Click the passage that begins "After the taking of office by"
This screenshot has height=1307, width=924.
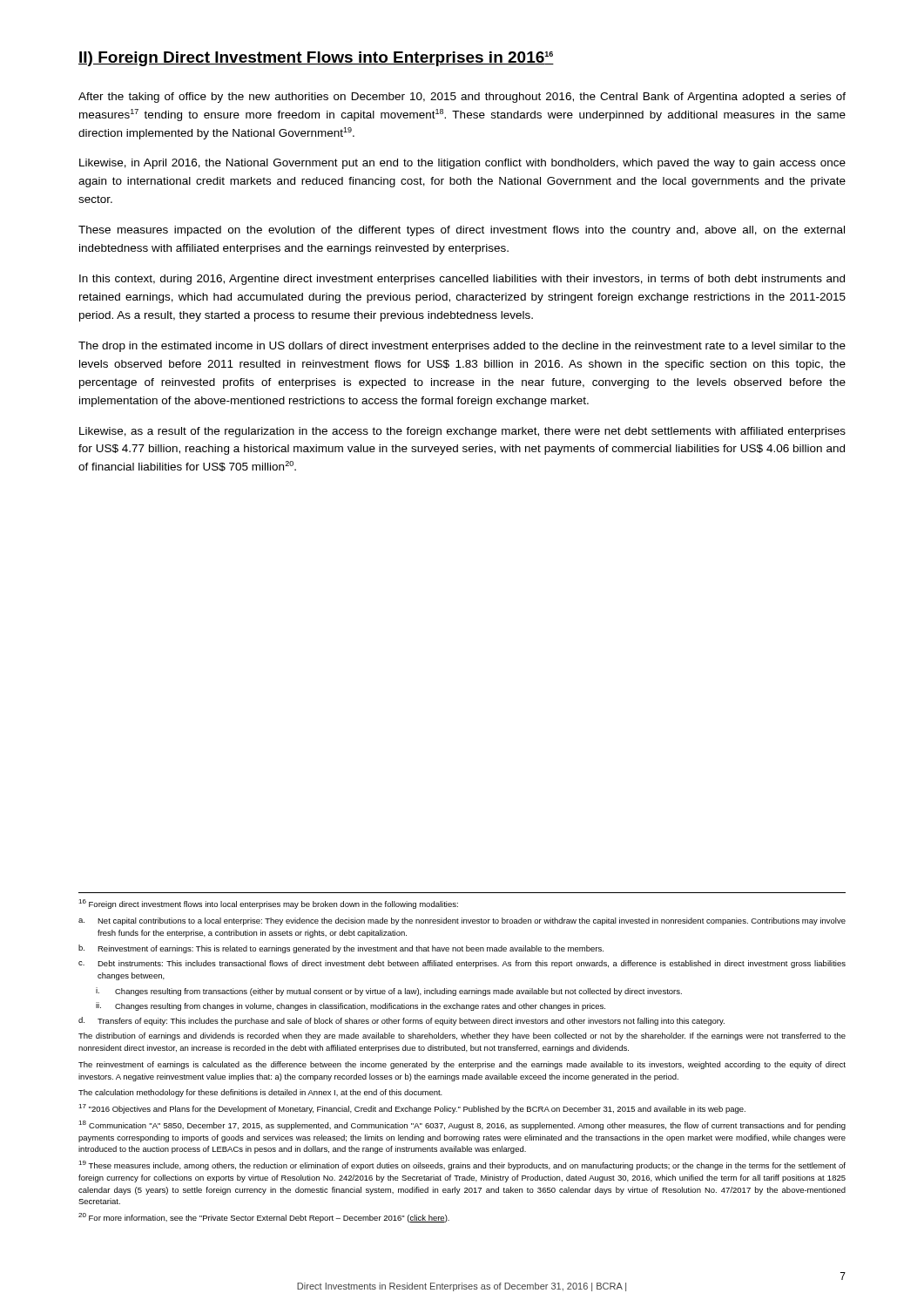click(x=462, y=114)
